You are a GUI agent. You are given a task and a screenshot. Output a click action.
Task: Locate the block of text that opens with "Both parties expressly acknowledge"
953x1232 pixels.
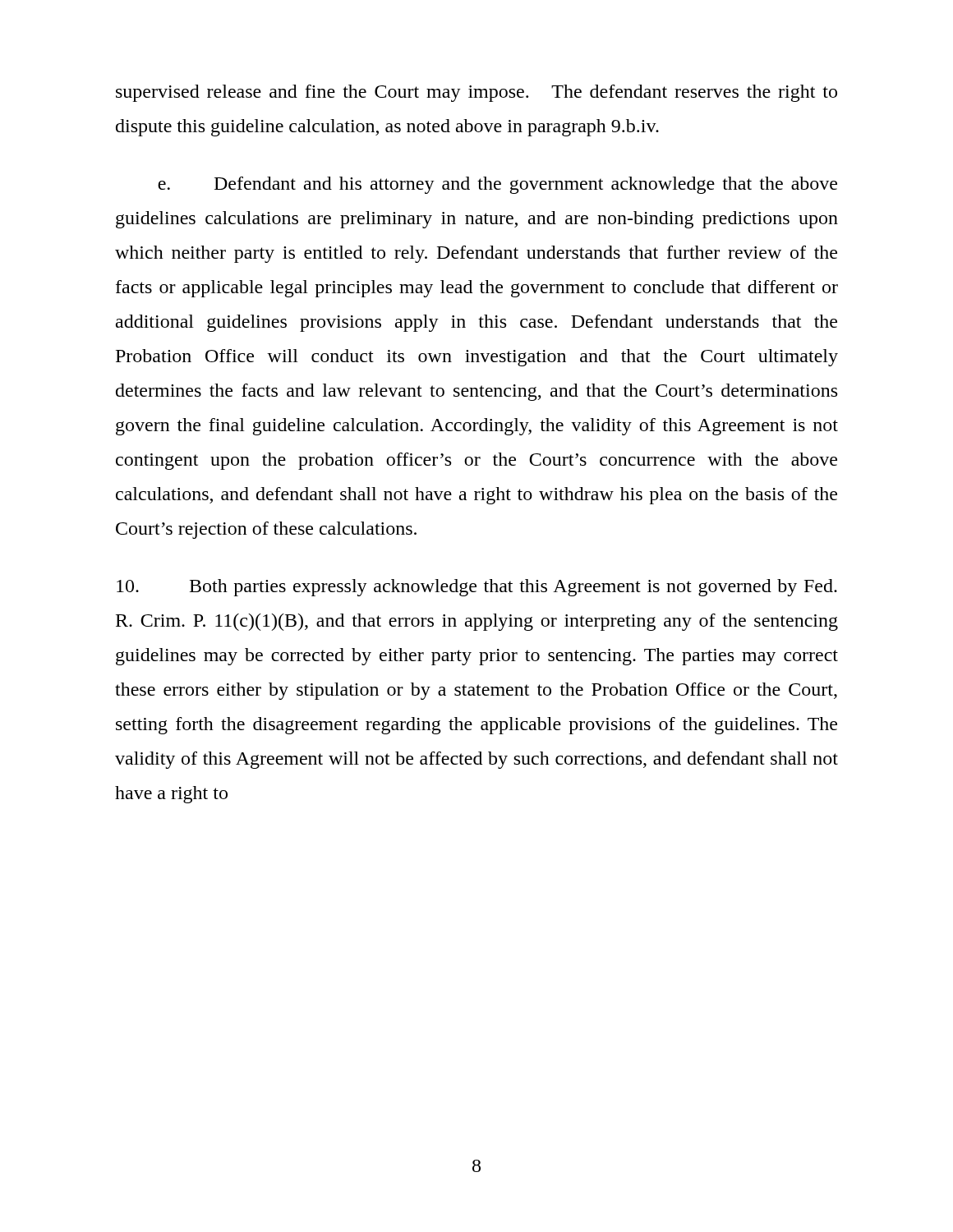476,686
